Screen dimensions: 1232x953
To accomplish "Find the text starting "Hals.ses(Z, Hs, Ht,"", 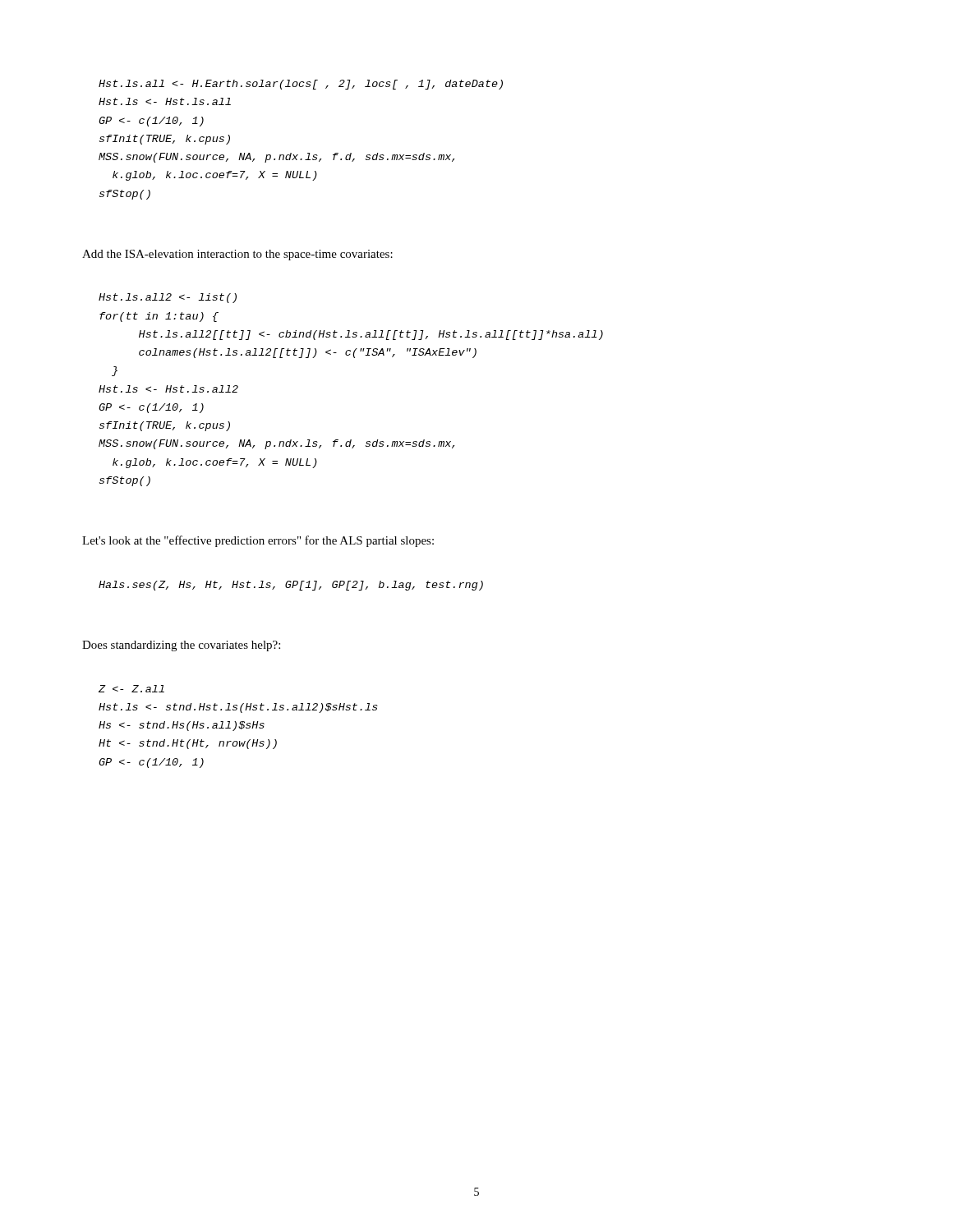I will point(476,586).
